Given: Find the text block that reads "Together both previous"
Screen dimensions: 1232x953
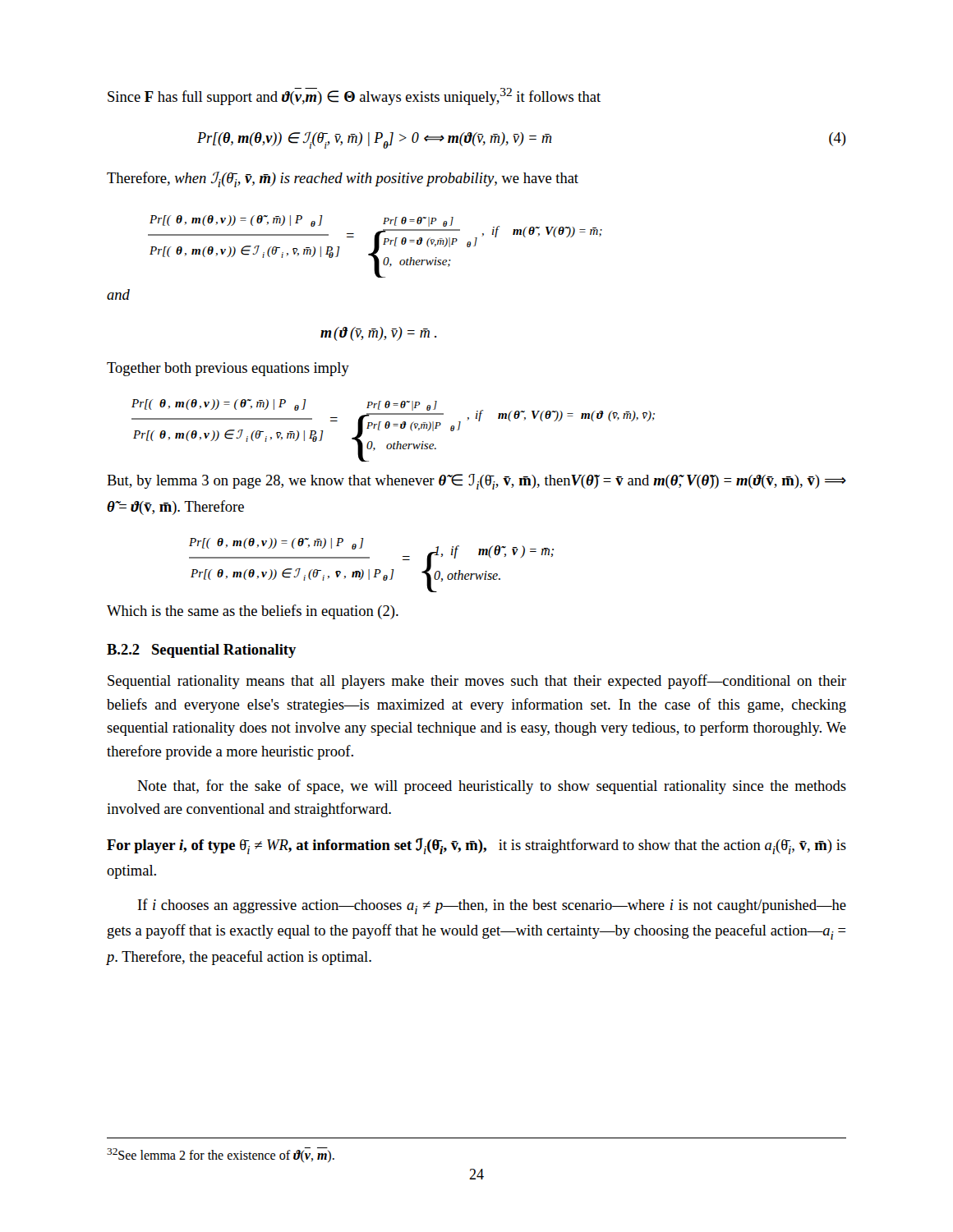Looking at the screenshot, I should pyautogui.click(x=228, y=368).
